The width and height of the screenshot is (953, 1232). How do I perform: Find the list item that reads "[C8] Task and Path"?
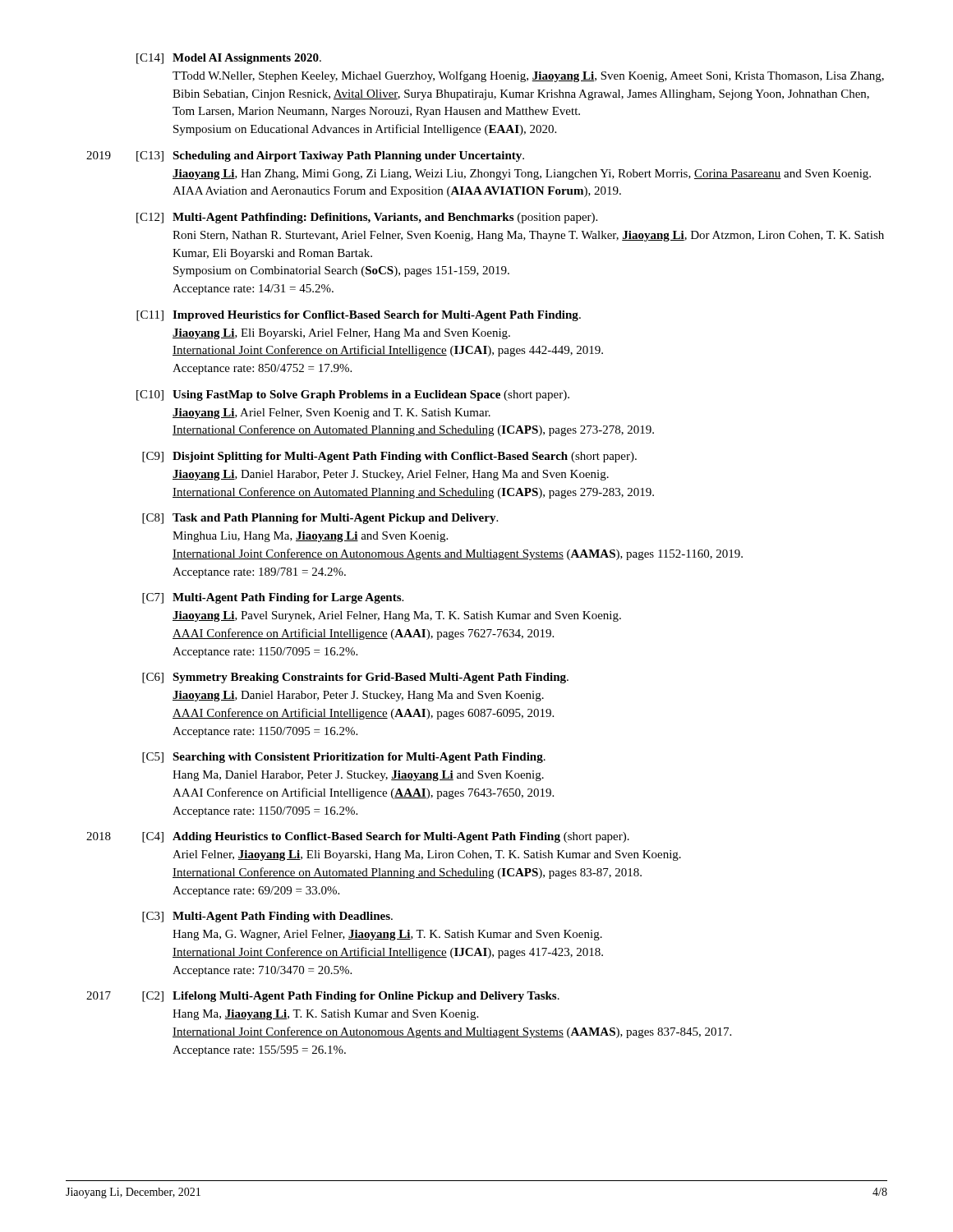point(476,545)
